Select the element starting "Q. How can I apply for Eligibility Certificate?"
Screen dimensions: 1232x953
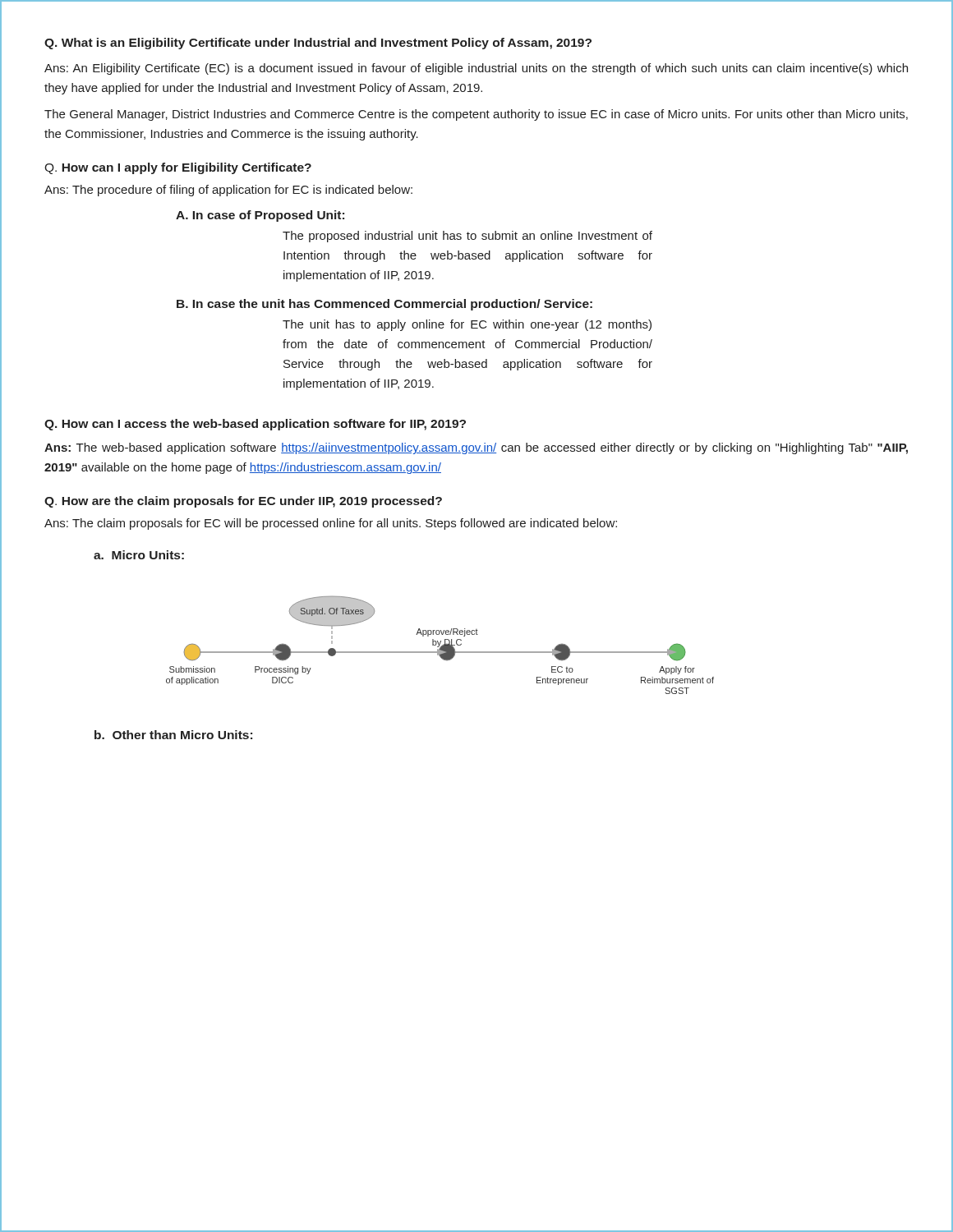pos(178,167)
